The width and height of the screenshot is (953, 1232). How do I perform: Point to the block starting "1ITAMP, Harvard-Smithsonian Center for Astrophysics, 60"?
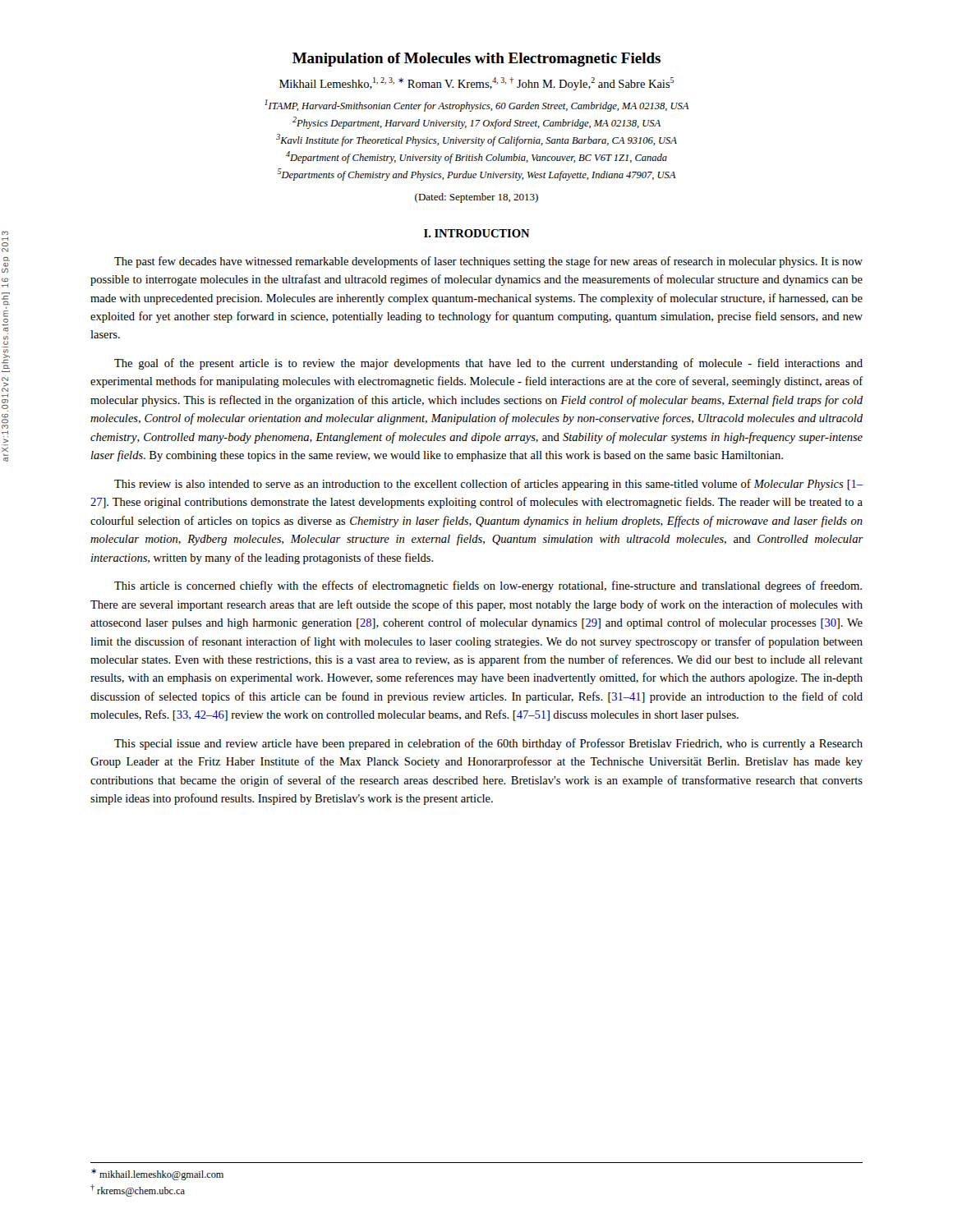point(476,105)
